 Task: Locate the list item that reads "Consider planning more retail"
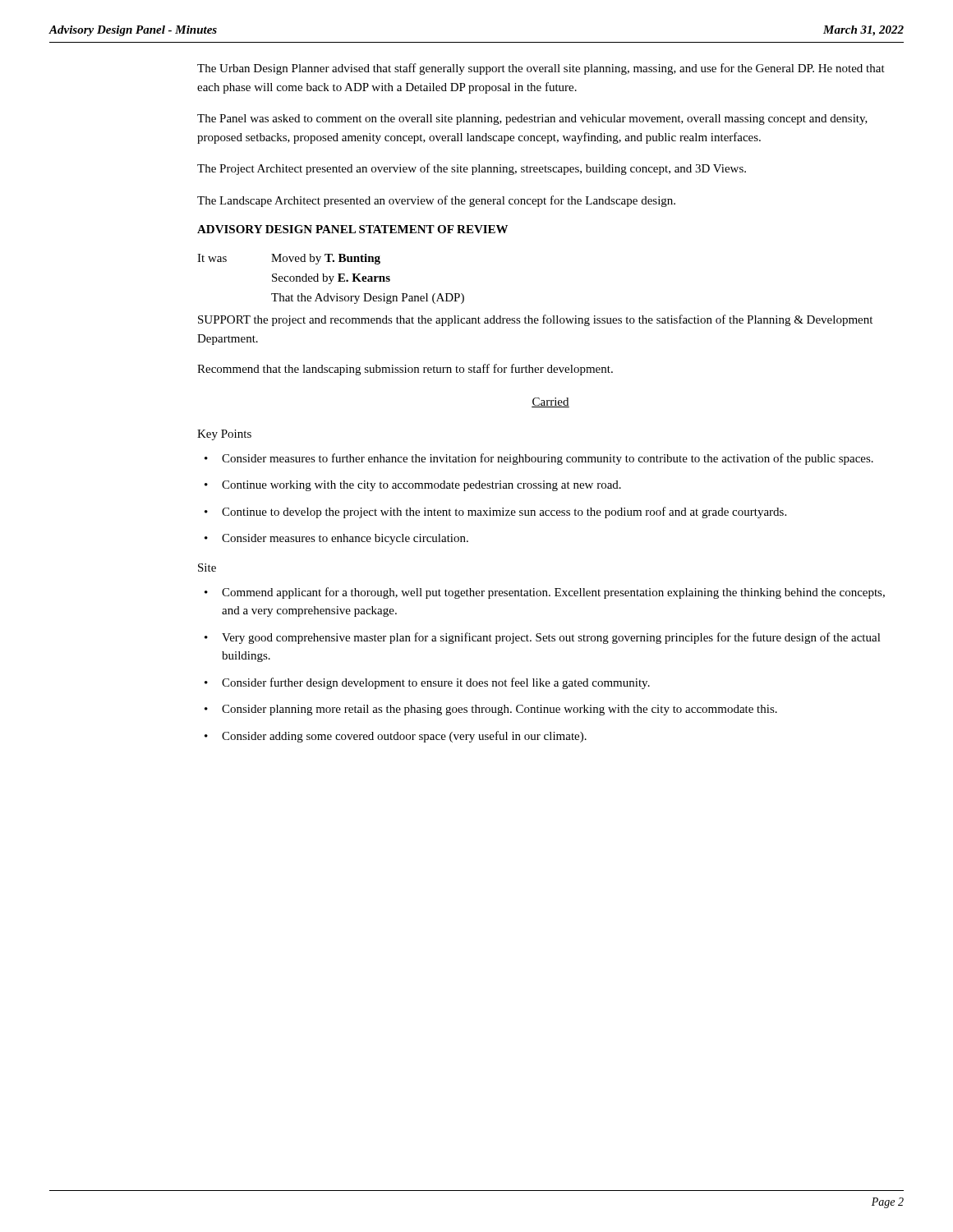(x=500, y=709)
